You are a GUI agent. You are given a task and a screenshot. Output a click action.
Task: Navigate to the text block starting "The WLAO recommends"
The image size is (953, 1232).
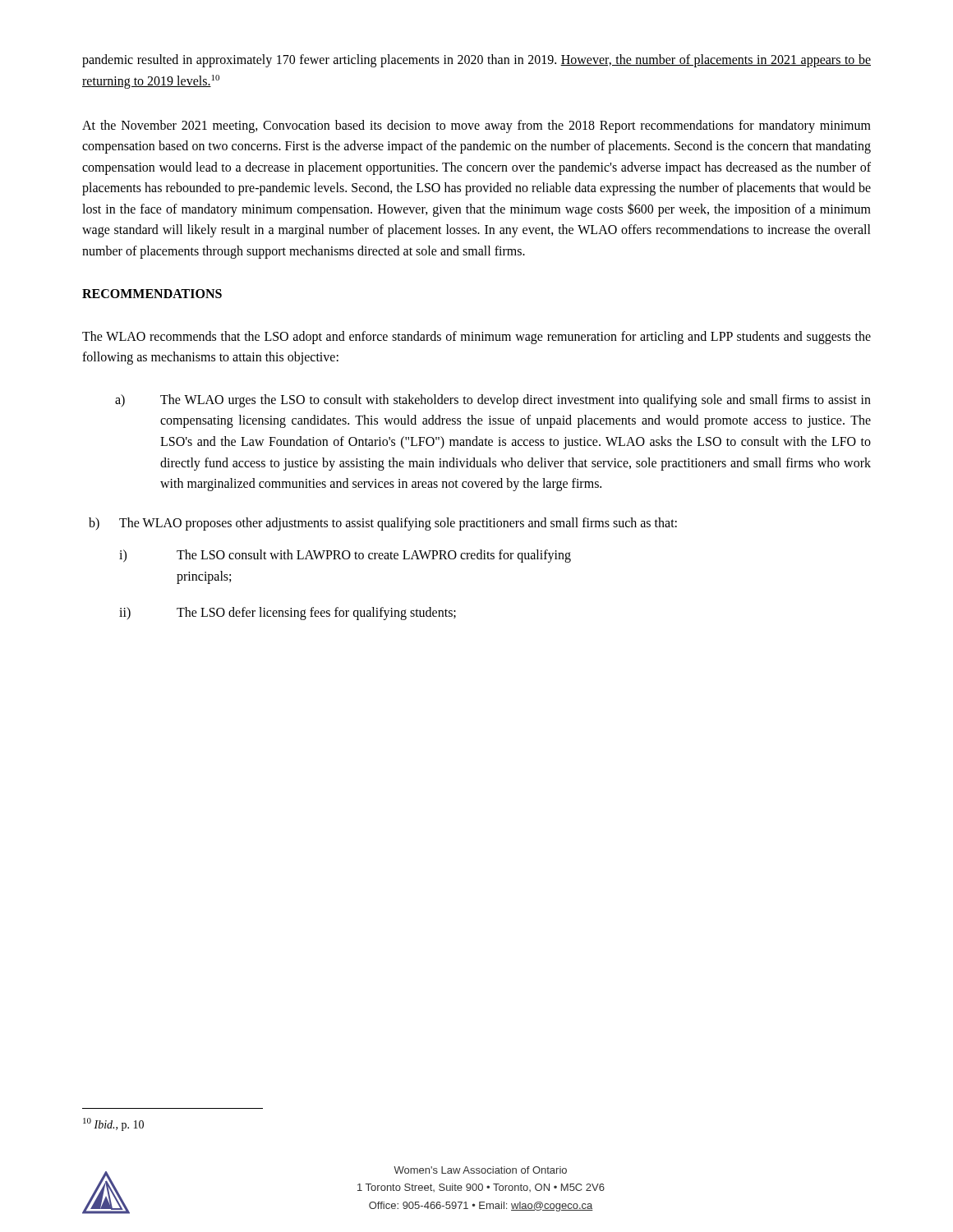[476, 347]
